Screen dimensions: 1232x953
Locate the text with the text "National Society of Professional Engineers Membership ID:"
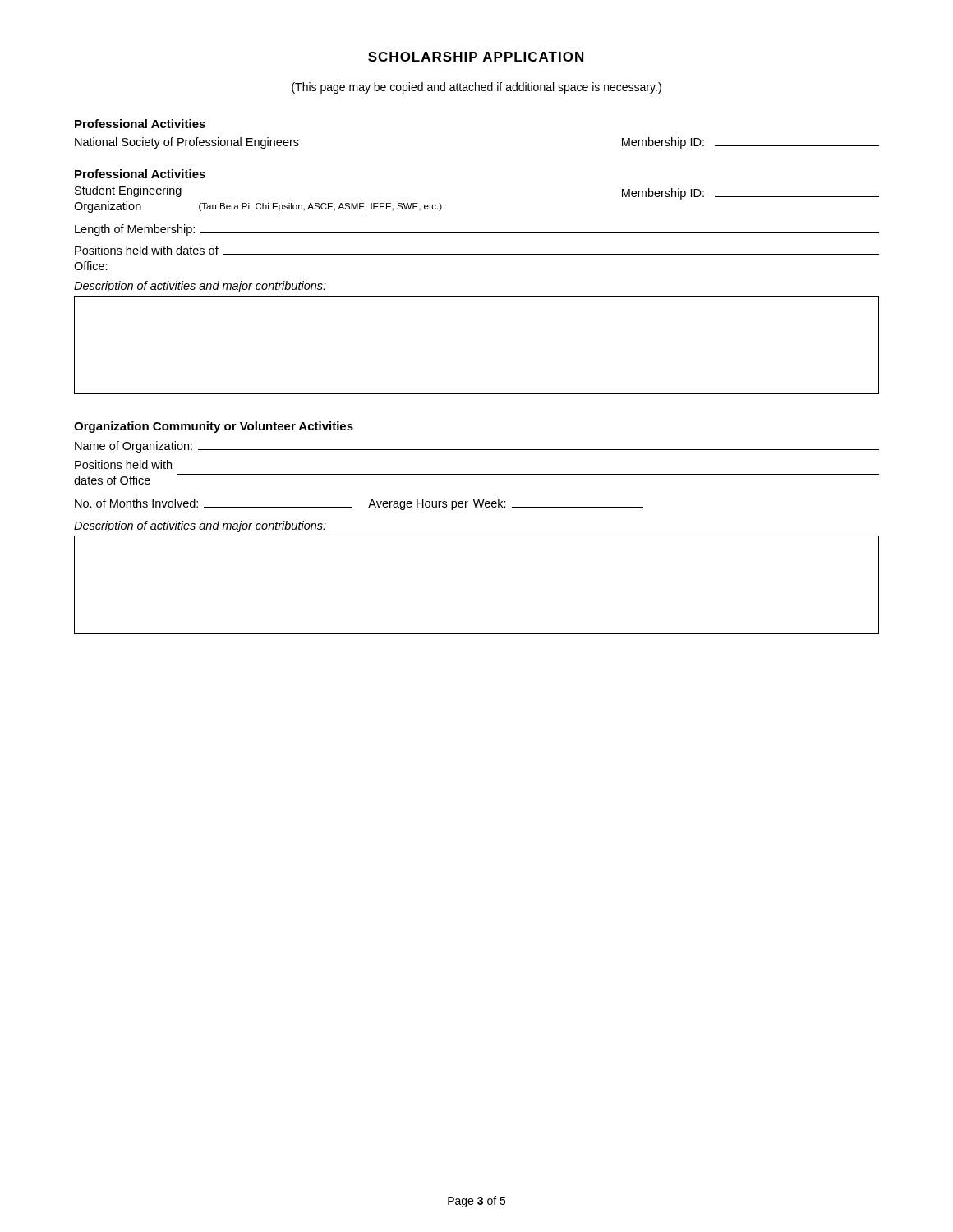point(186,143)
